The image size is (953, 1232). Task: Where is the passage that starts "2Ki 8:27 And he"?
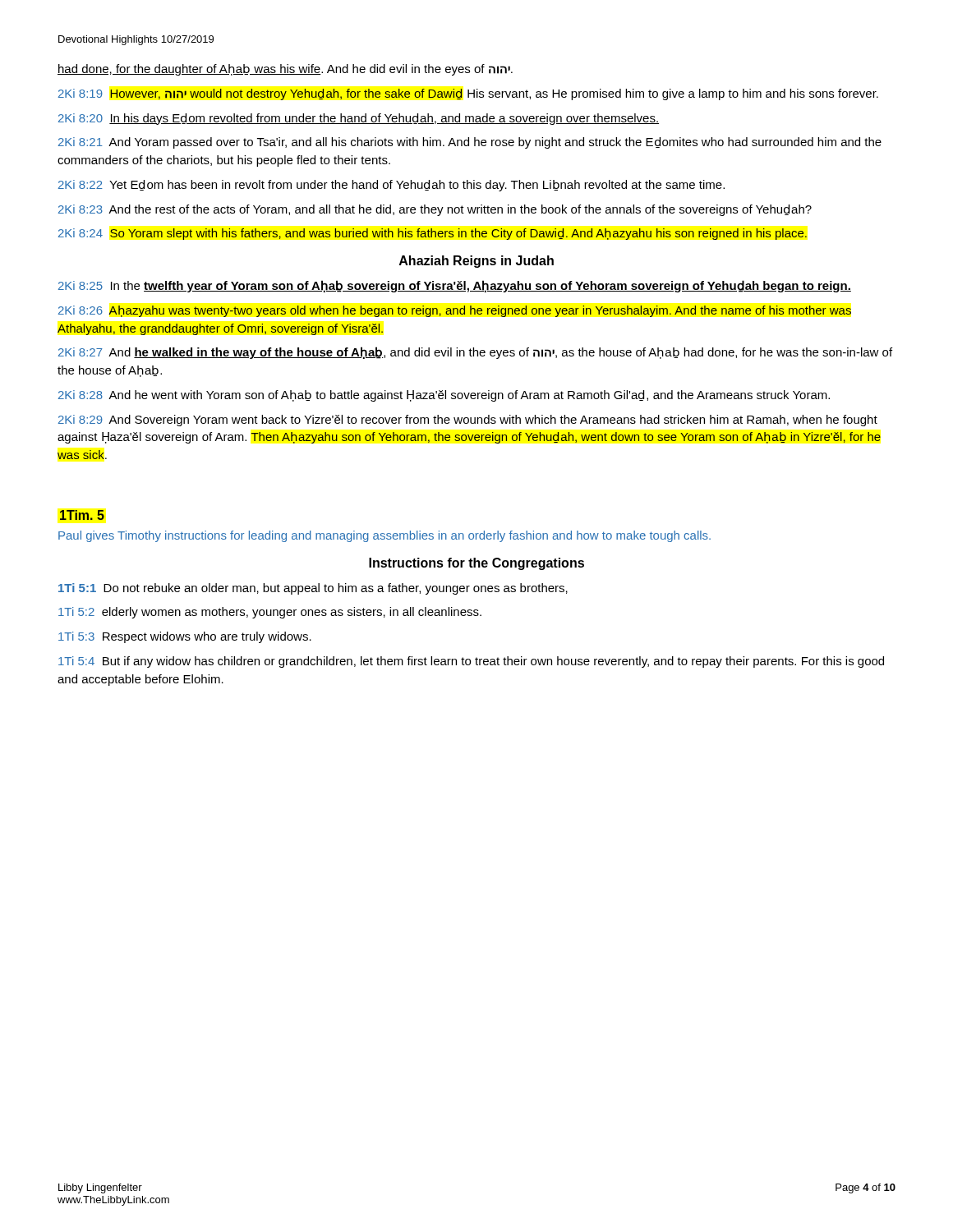475,361
